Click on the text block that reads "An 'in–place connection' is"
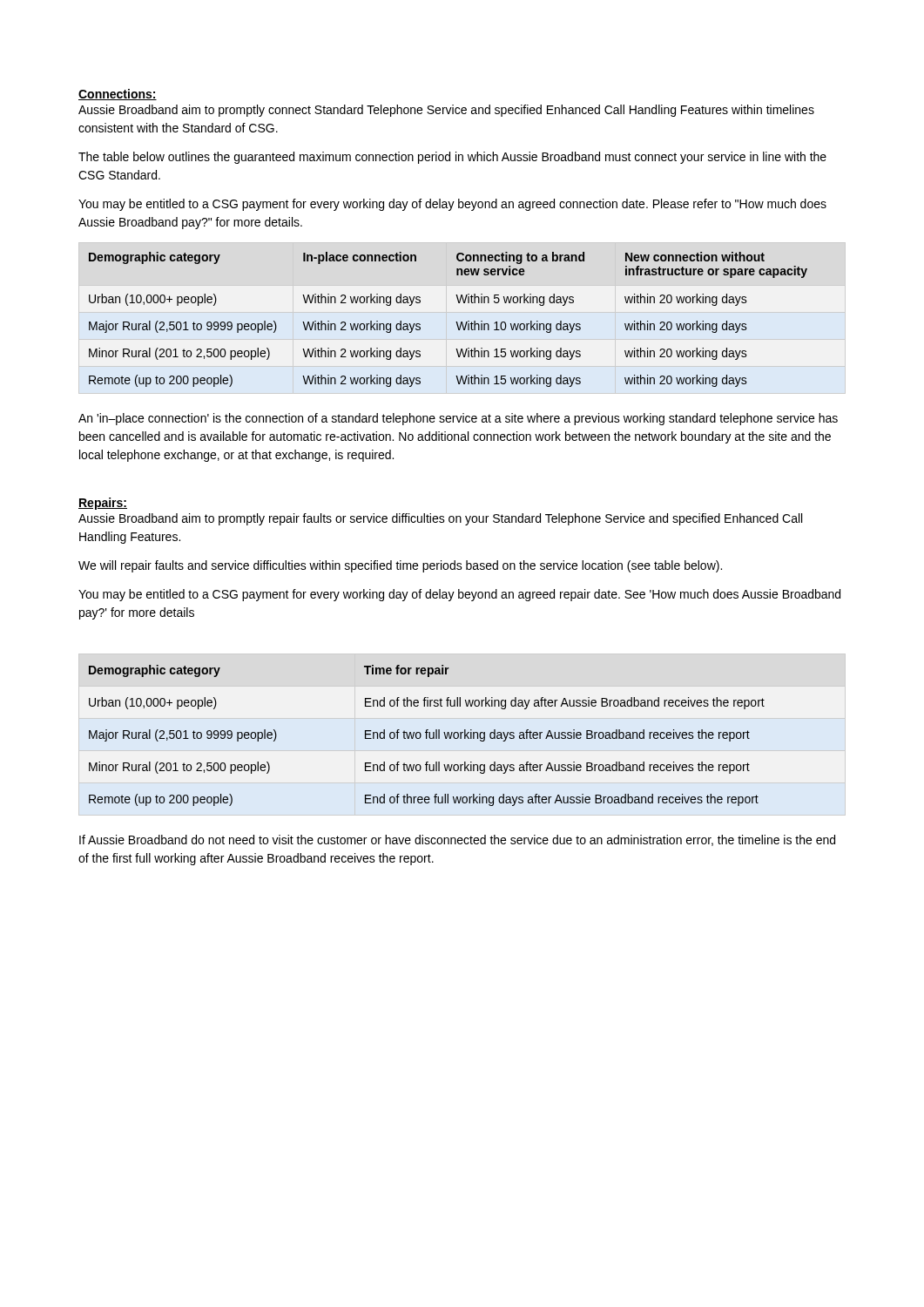The height and width of the screenshot is (1307, 924). 458,437
